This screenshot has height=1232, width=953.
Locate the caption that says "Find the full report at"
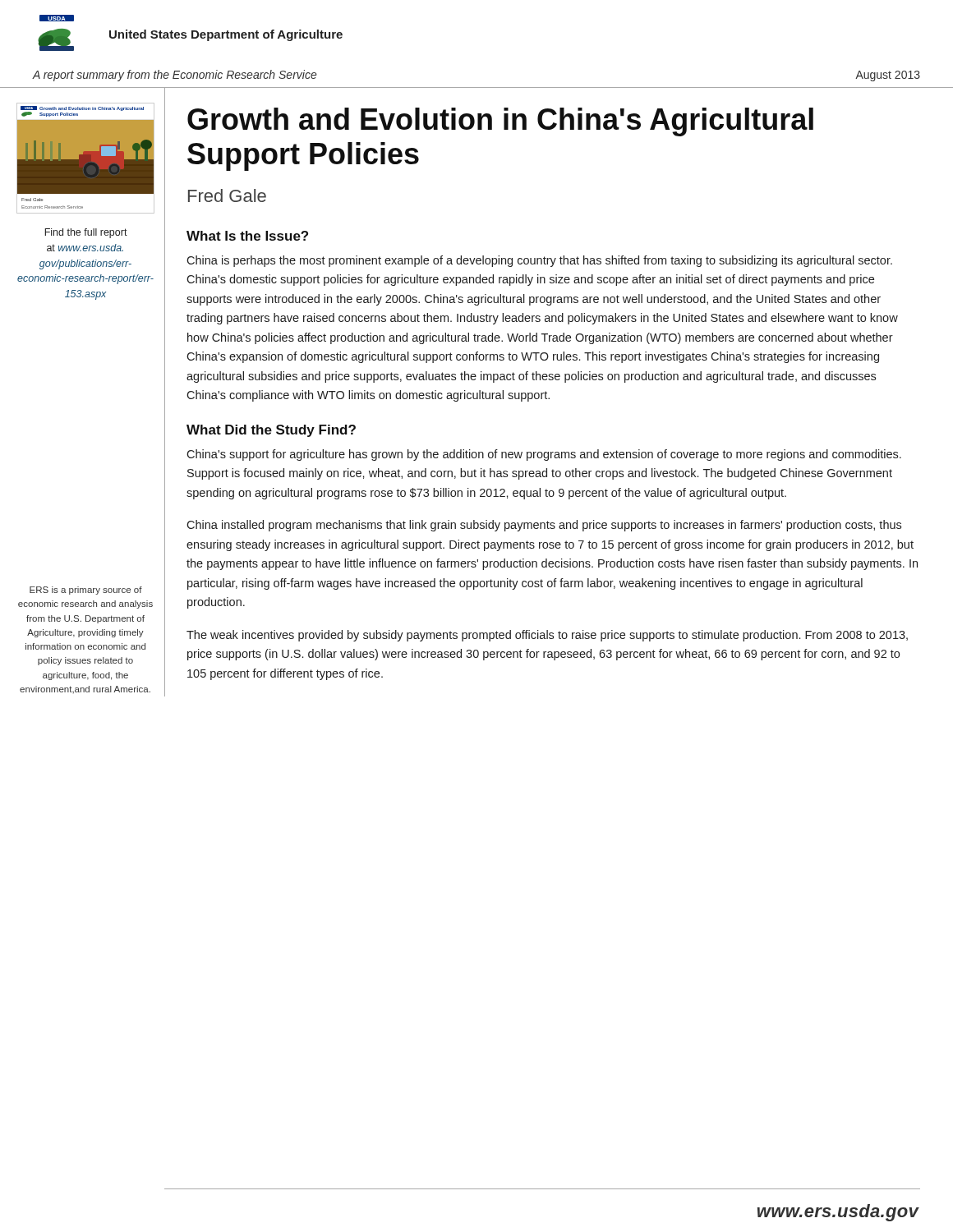[x=85, y=263]
